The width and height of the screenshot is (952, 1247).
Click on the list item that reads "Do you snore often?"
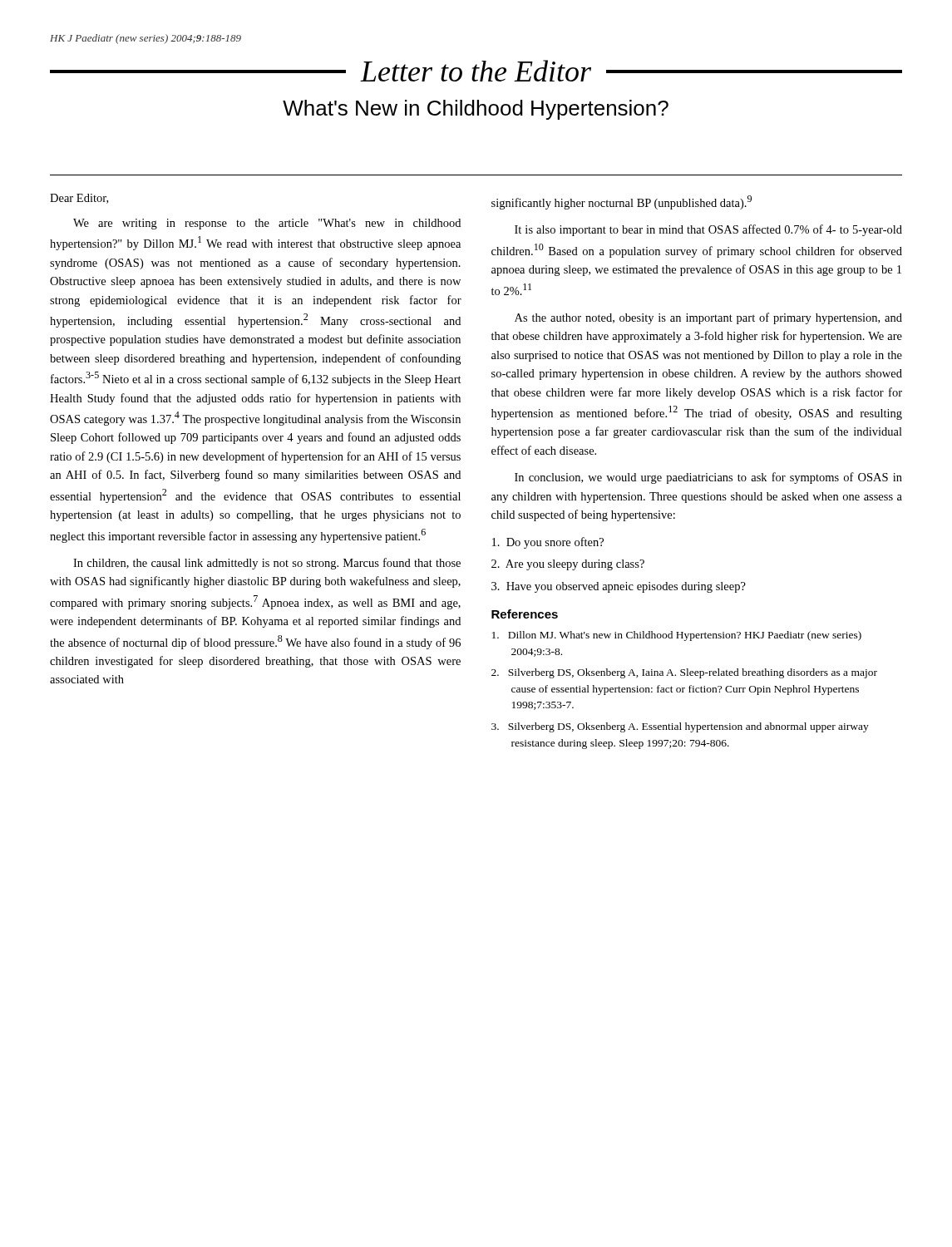548,542
